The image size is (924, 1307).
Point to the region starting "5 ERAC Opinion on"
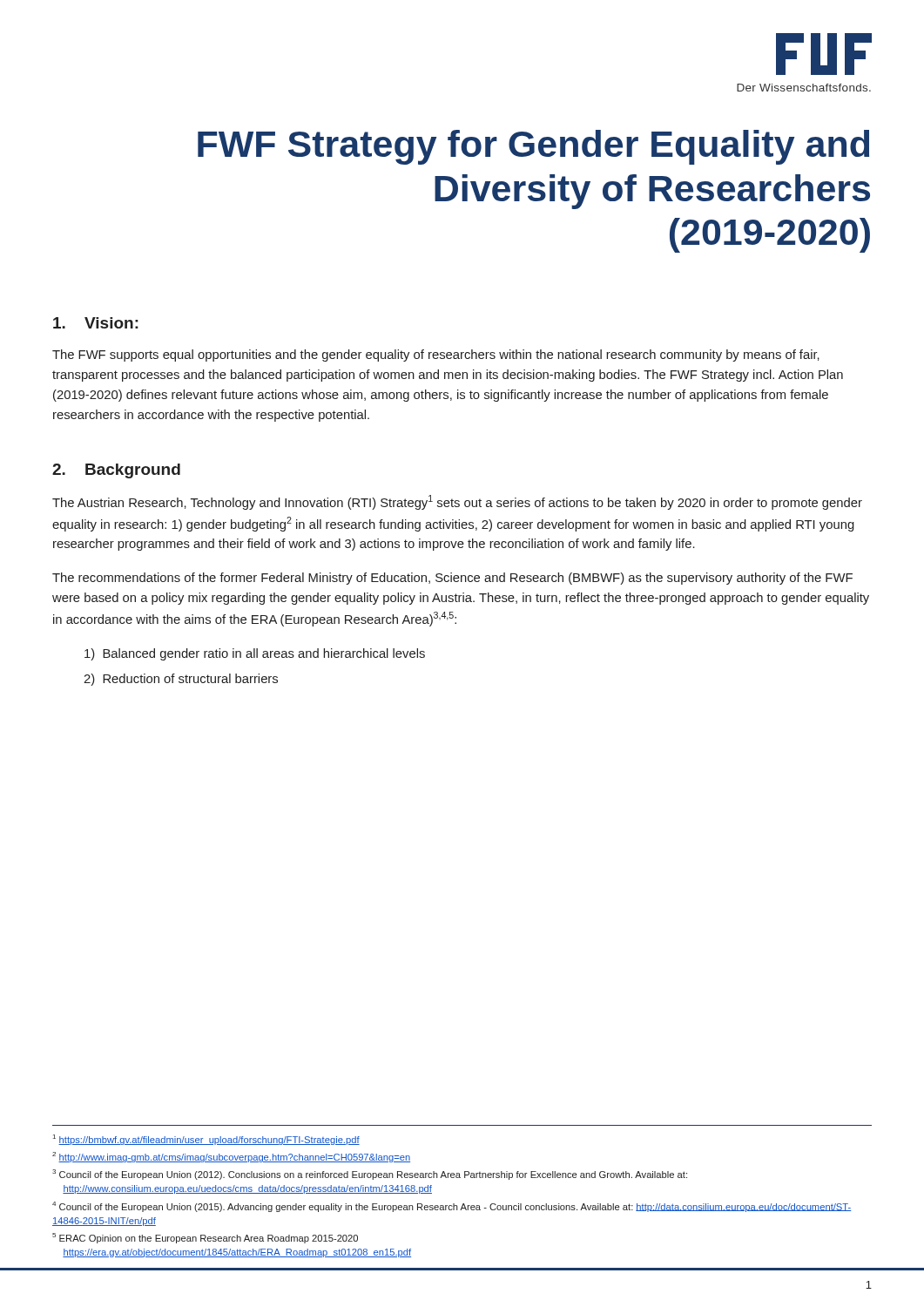(232, 1244)
